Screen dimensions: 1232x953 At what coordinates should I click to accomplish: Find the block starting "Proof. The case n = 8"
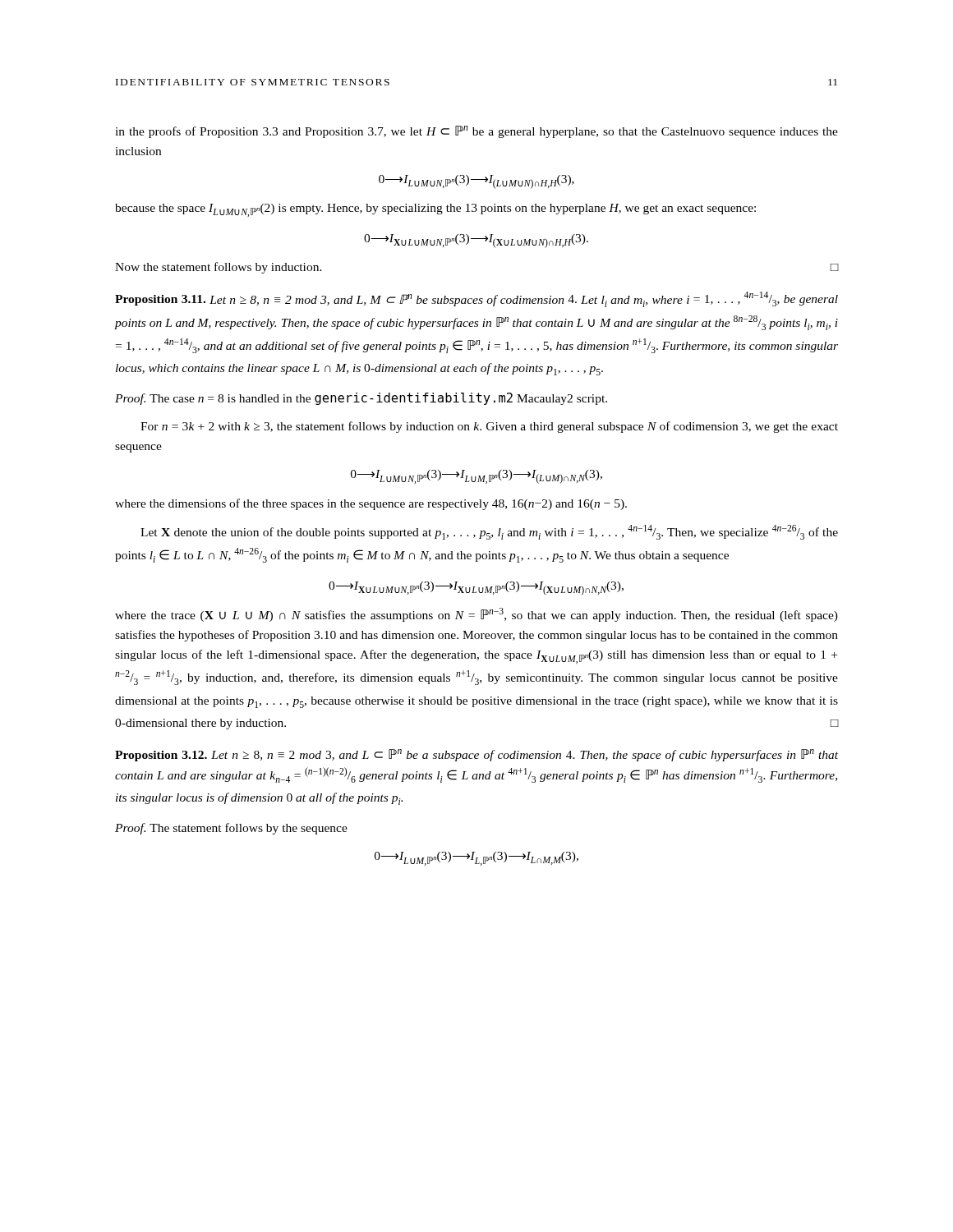click(x=476, y=399)
